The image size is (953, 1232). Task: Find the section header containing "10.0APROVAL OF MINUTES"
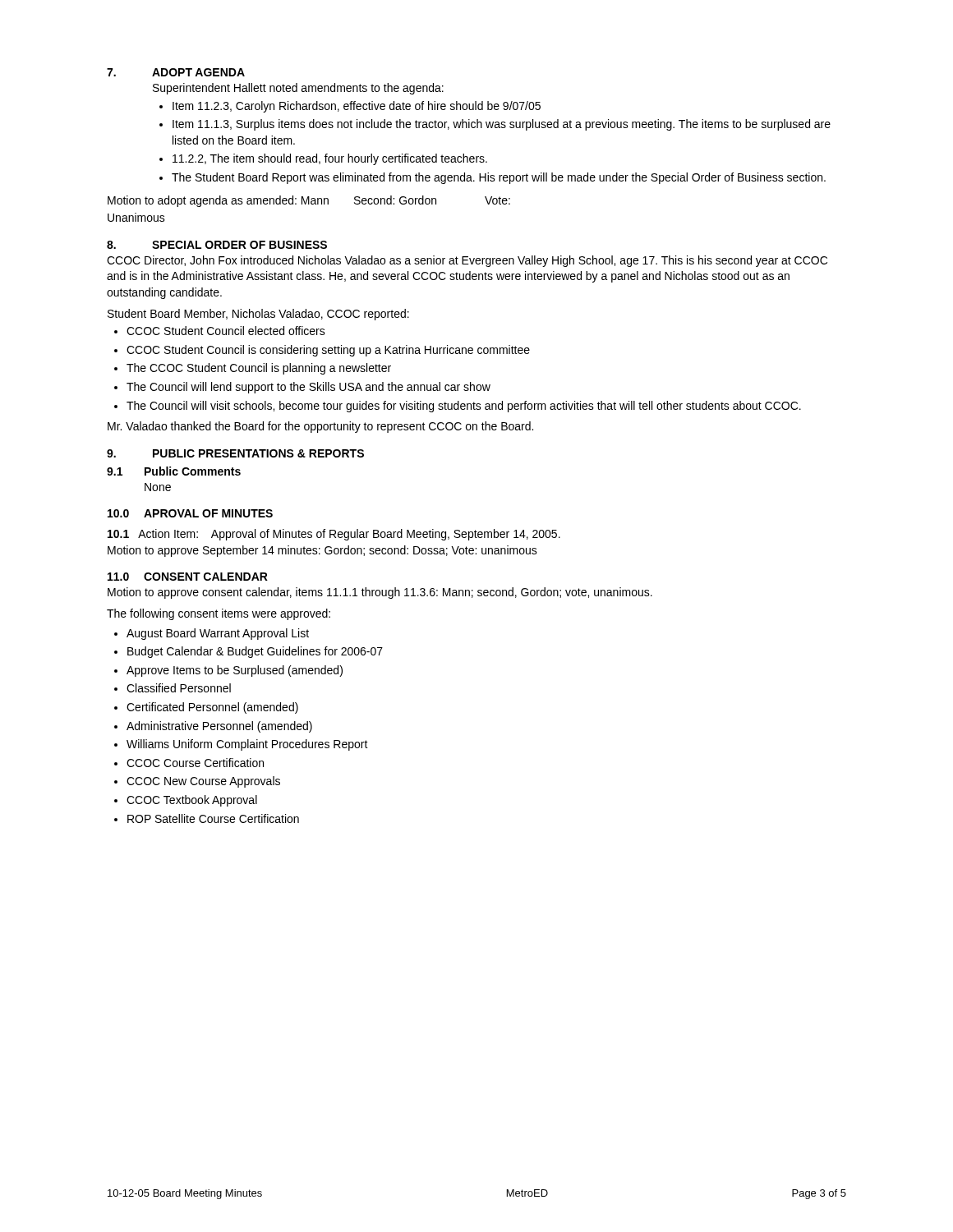pos(190,514)
